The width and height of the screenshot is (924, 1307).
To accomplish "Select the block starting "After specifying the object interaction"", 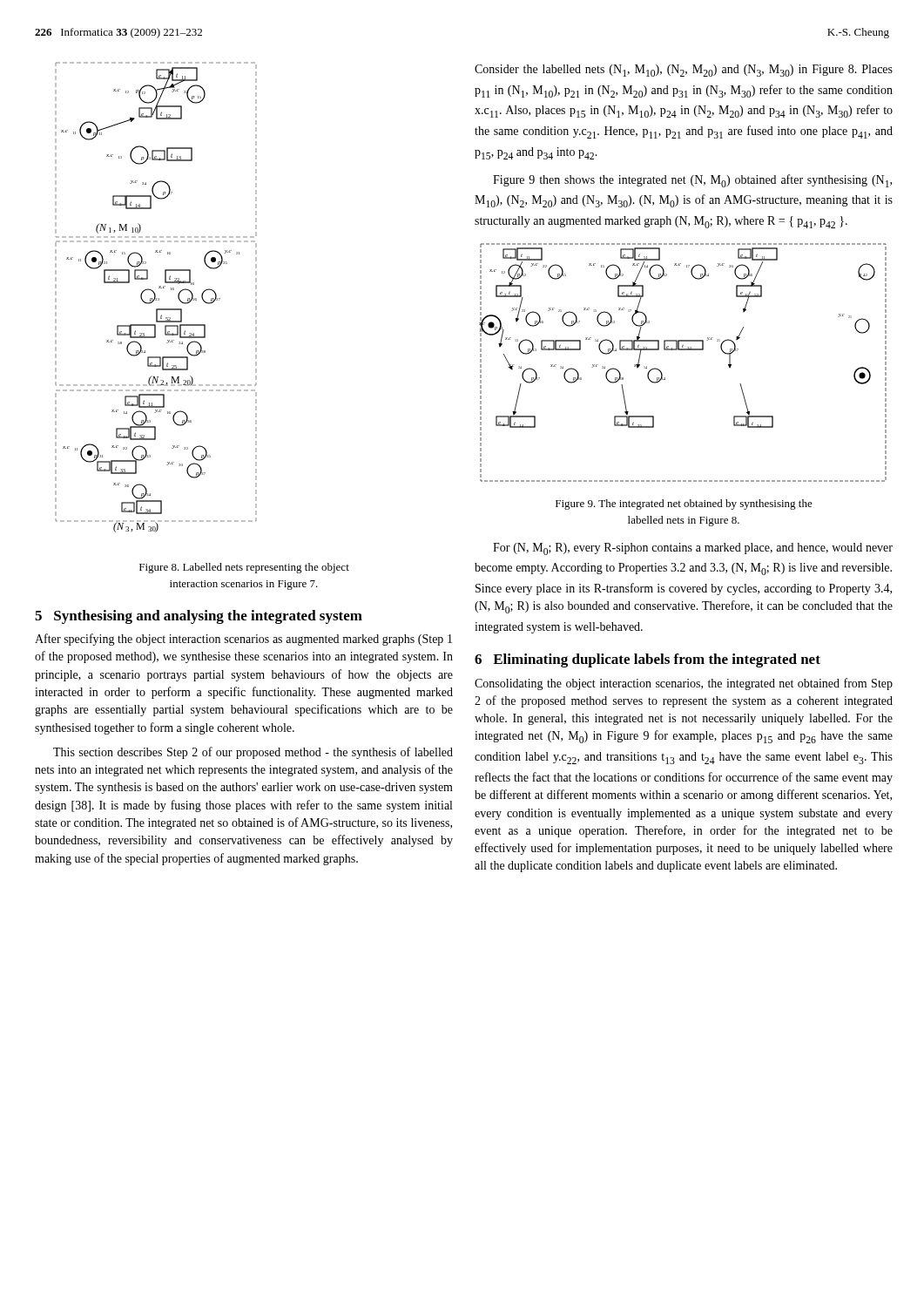I will pos(244,683).
